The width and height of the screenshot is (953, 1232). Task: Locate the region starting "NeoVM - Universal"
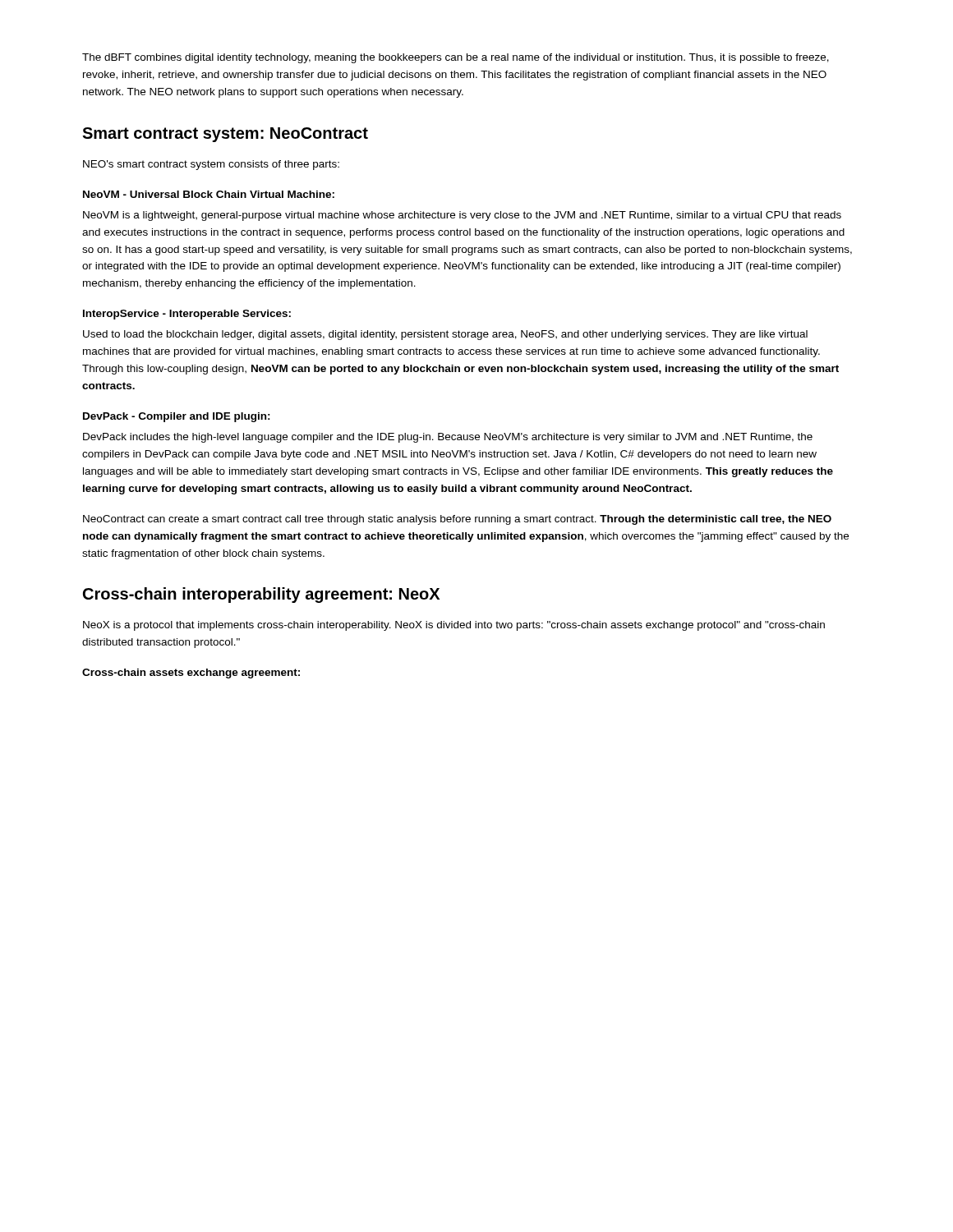(x=209, y=194)
